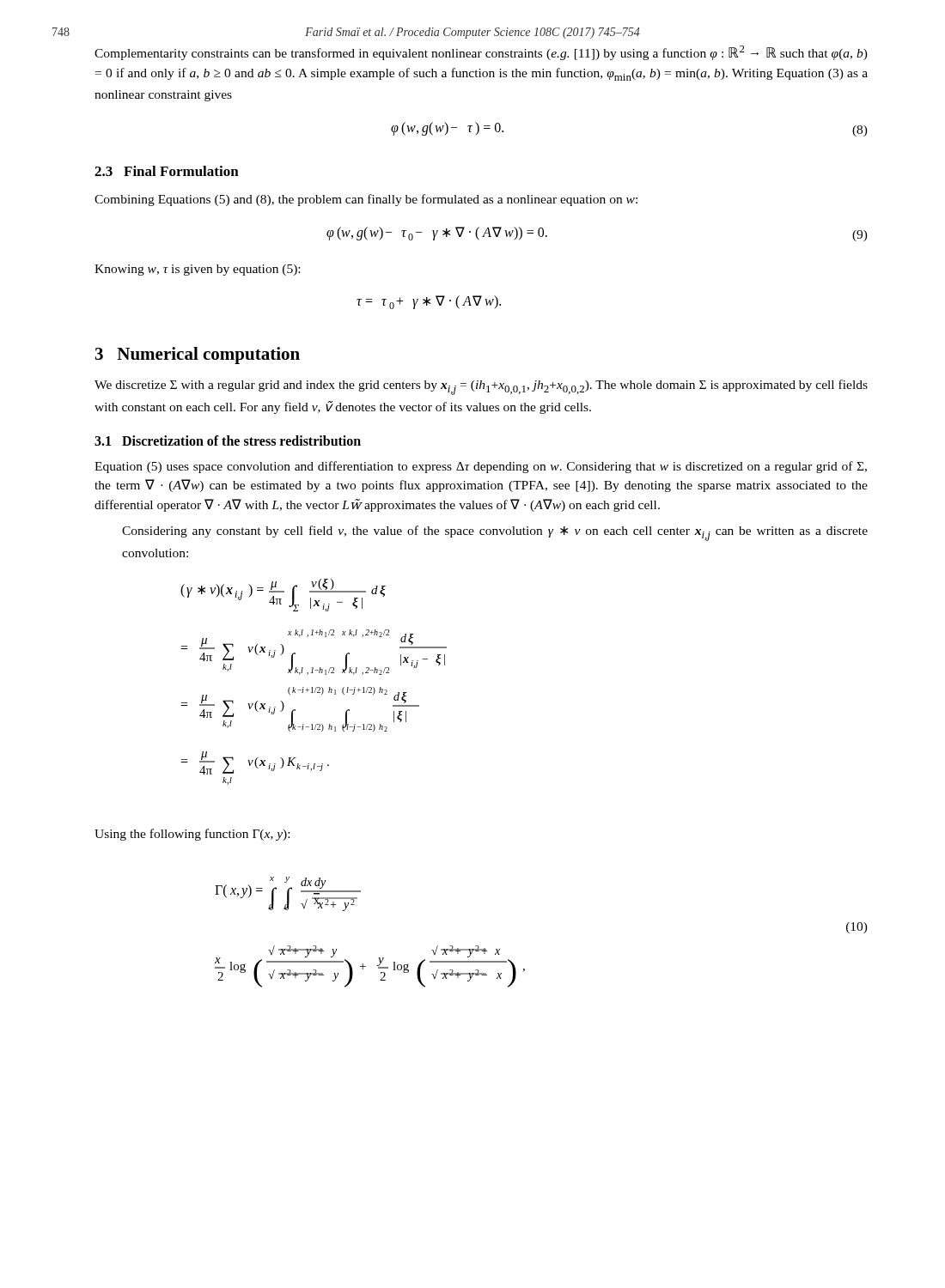Point to the block beginning "Complementarity constraints can be transformed in equivalent"
This screenshot has height=1288, width=945.
click(x=481, y=73)
